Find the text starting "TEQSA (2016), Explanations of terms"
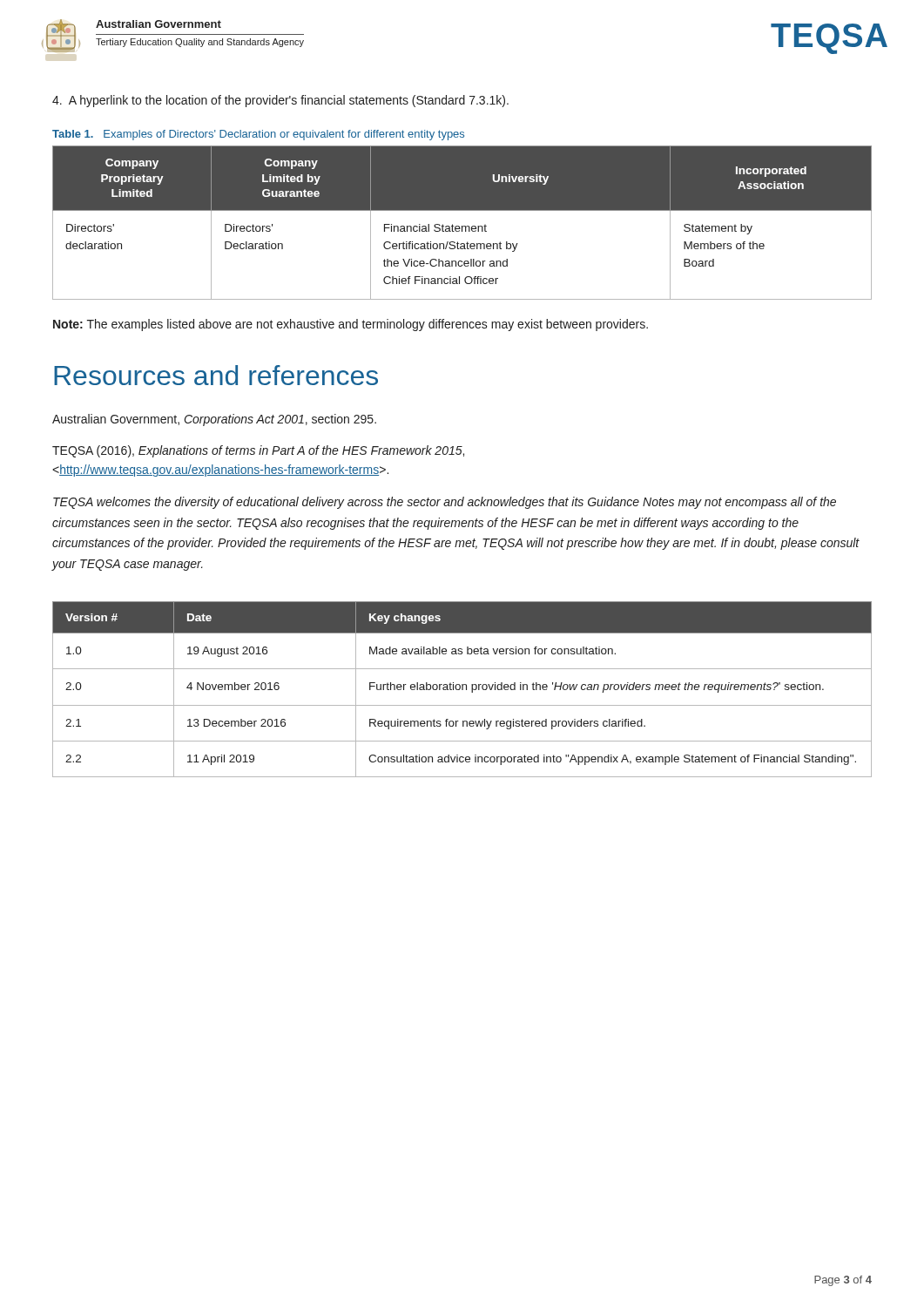The height and width of the screenshot is (1307, 924). tap(259, 460)
